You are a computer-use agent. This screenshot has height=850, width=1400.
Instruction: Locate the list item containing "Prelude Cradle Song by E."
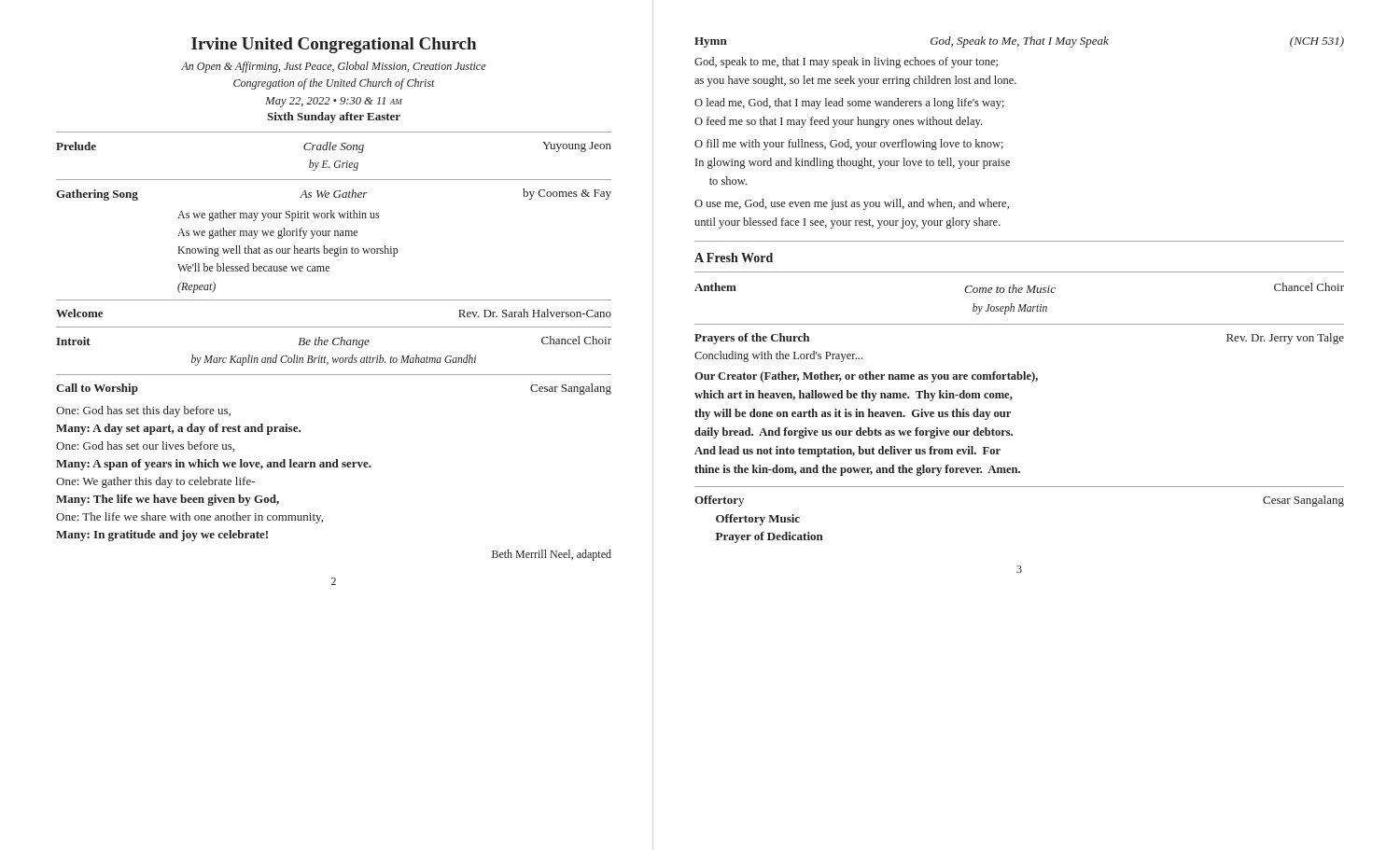(x=334, y=156)
